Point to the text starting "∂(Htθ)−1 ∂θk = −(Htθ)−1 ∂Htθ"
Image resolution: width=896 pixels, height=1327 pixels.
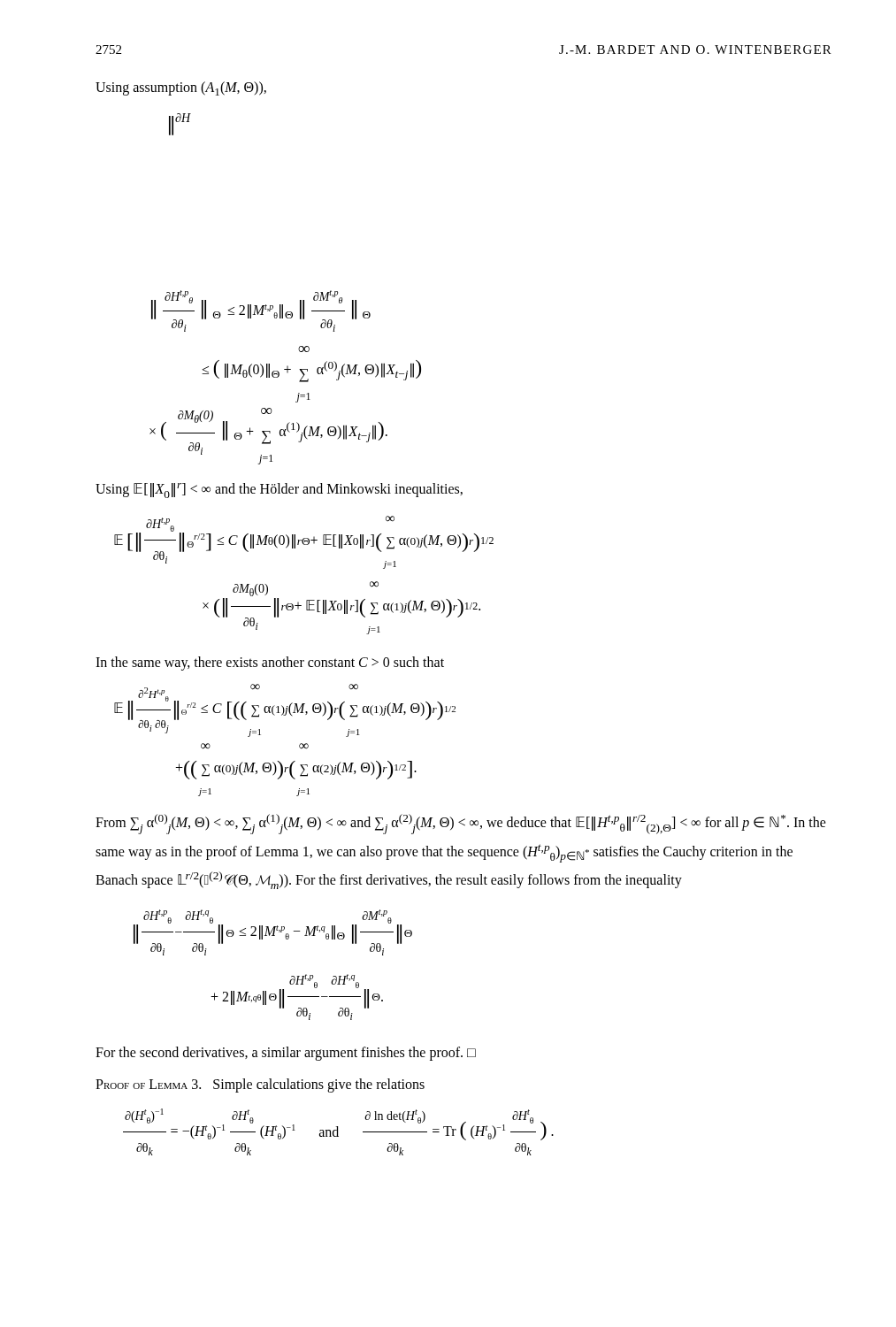pyautogui.click(x=338, y=1132)
